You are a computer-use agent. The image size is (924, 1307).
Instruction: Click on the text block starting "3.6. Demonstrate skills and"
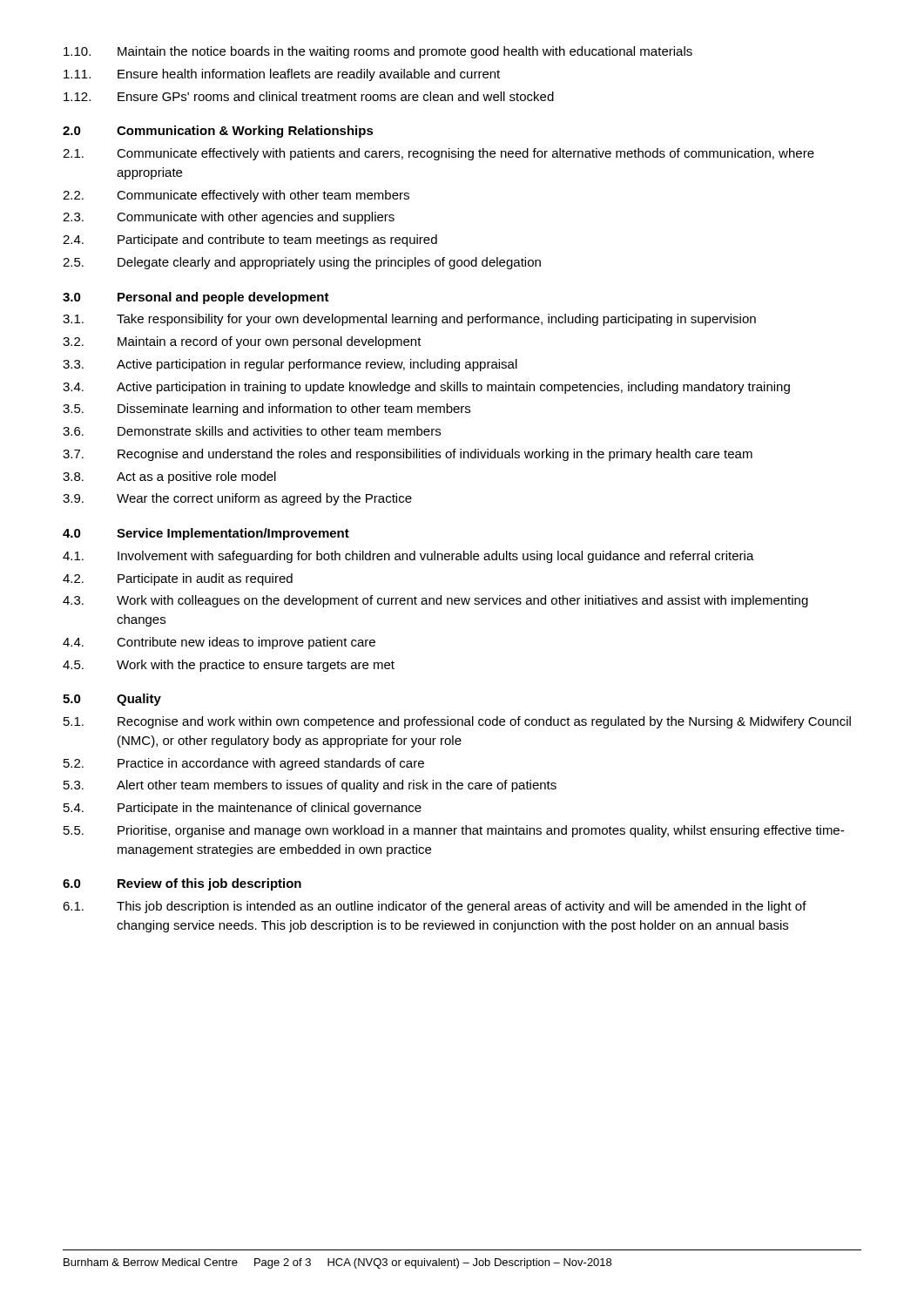[x=252, y=431]
